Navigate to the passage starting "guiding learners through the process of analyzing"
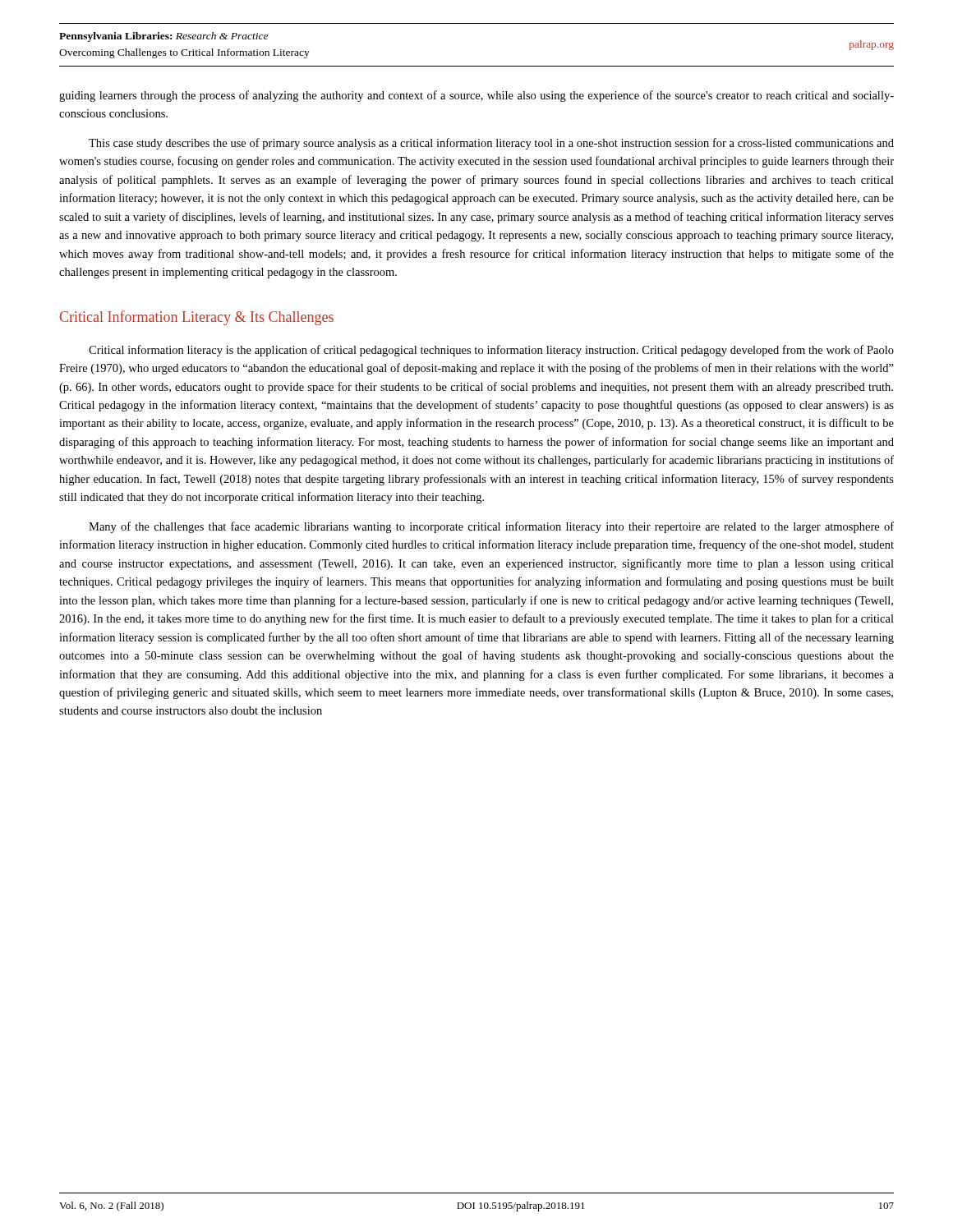 pyautogui.click(x=476, y=104)
